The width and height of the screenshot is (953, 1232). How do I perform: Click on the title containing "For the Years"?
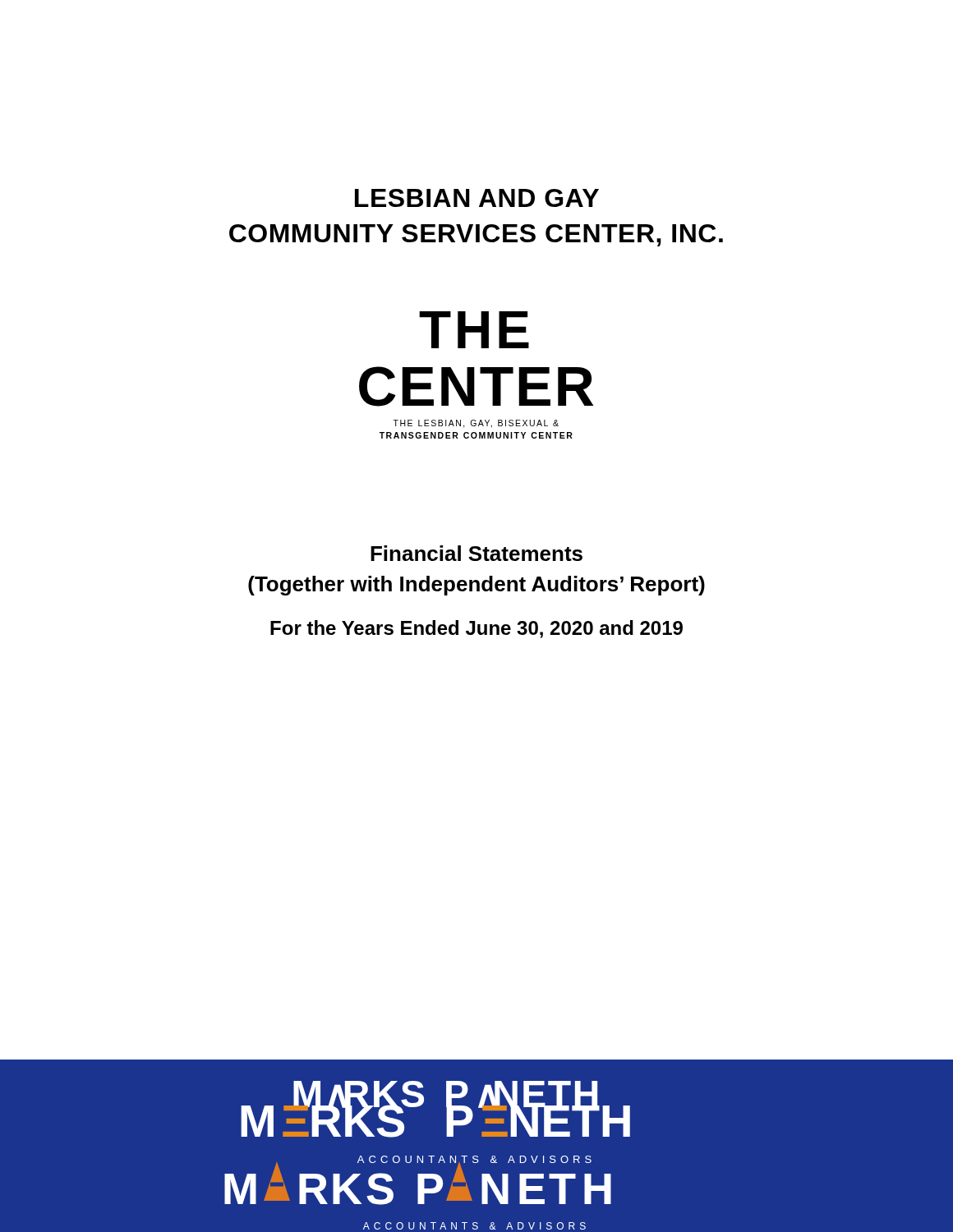coord(476,628)
